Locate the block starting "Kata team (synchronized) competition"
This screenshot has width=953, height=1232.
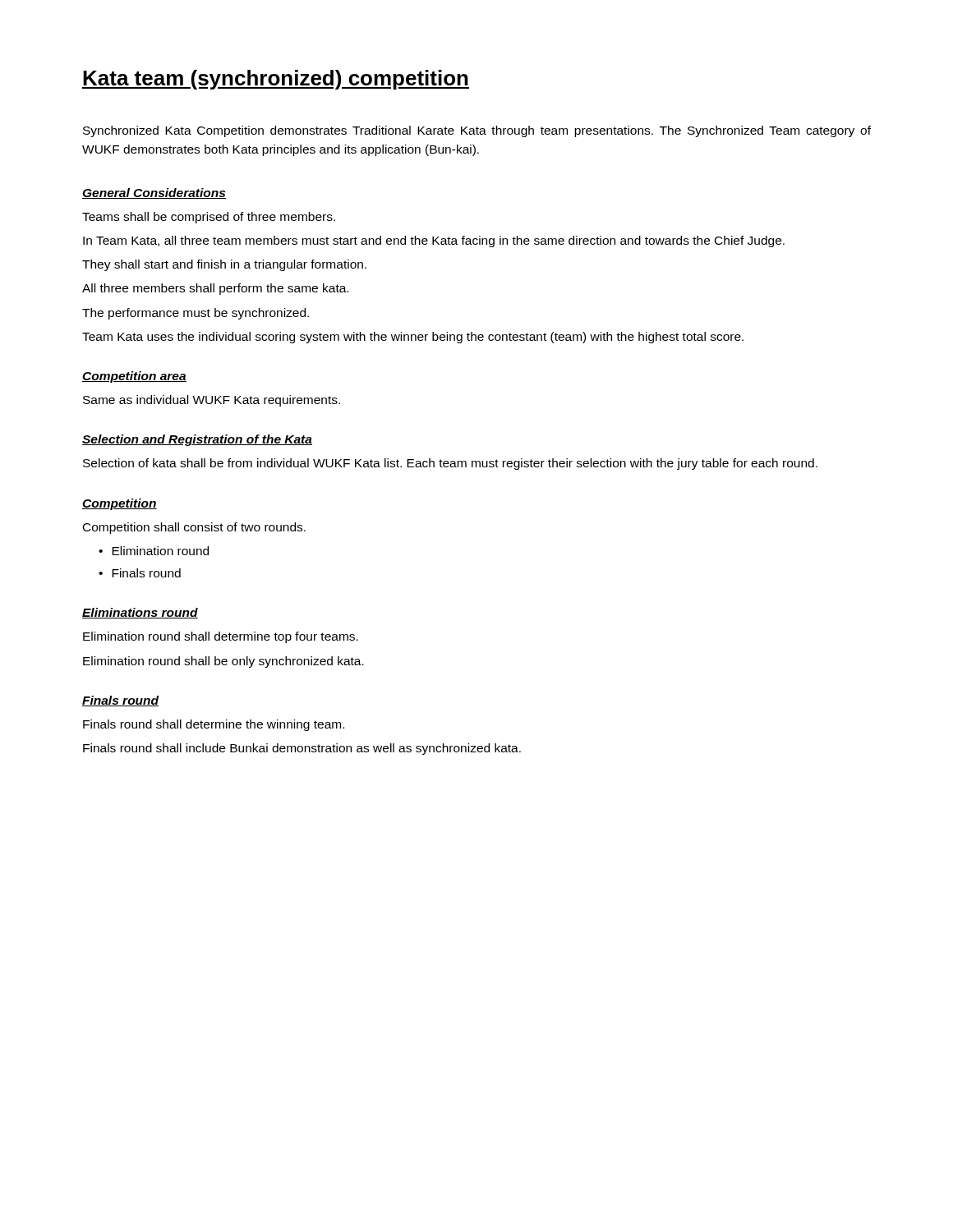pyautogui.click(x=476, y=78)
